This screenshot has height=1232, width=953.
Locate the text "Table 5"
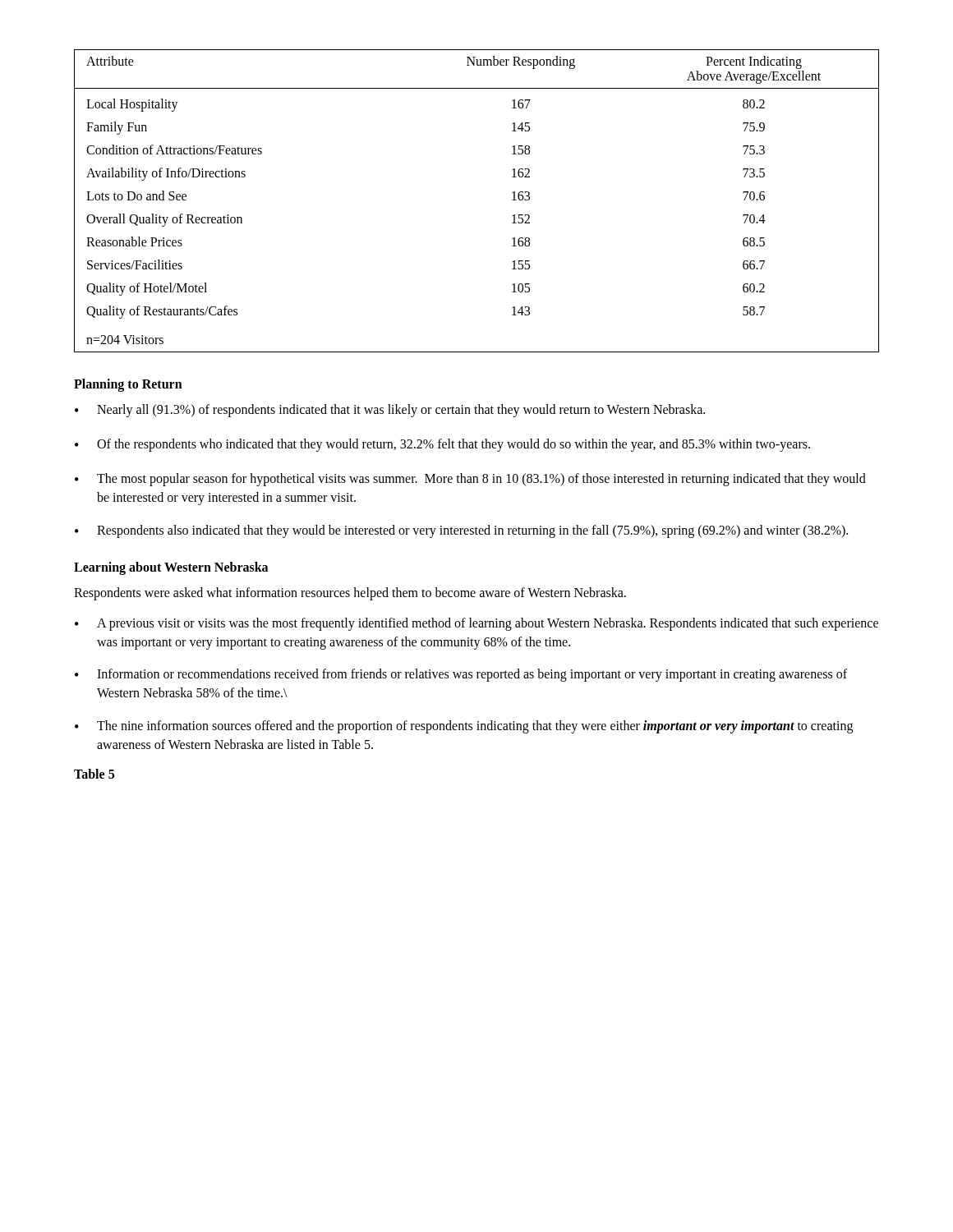(94, 774)
